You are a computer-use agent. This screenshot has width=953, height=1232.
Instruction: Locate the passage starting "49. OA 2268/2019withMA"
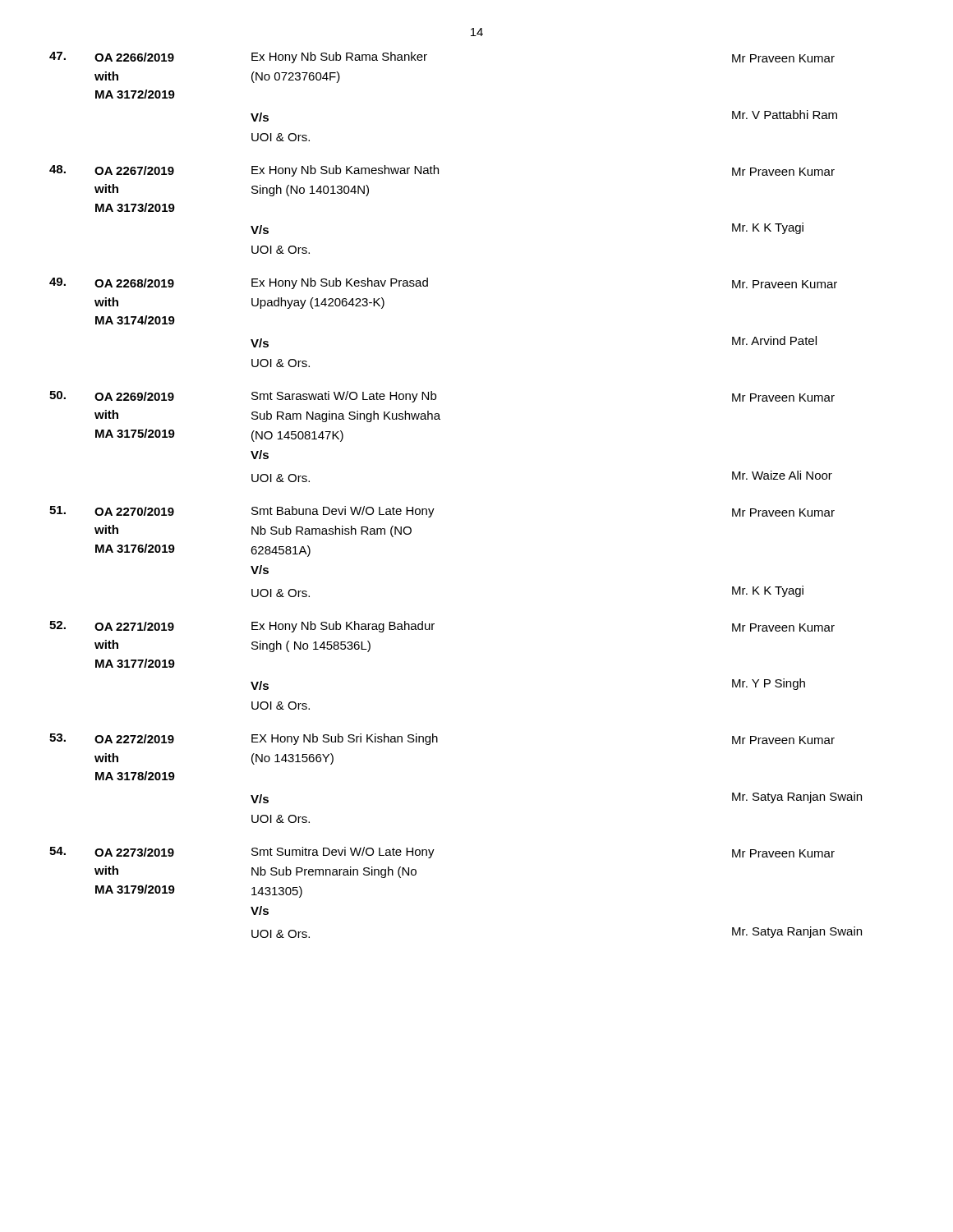[x=142, y=283]
